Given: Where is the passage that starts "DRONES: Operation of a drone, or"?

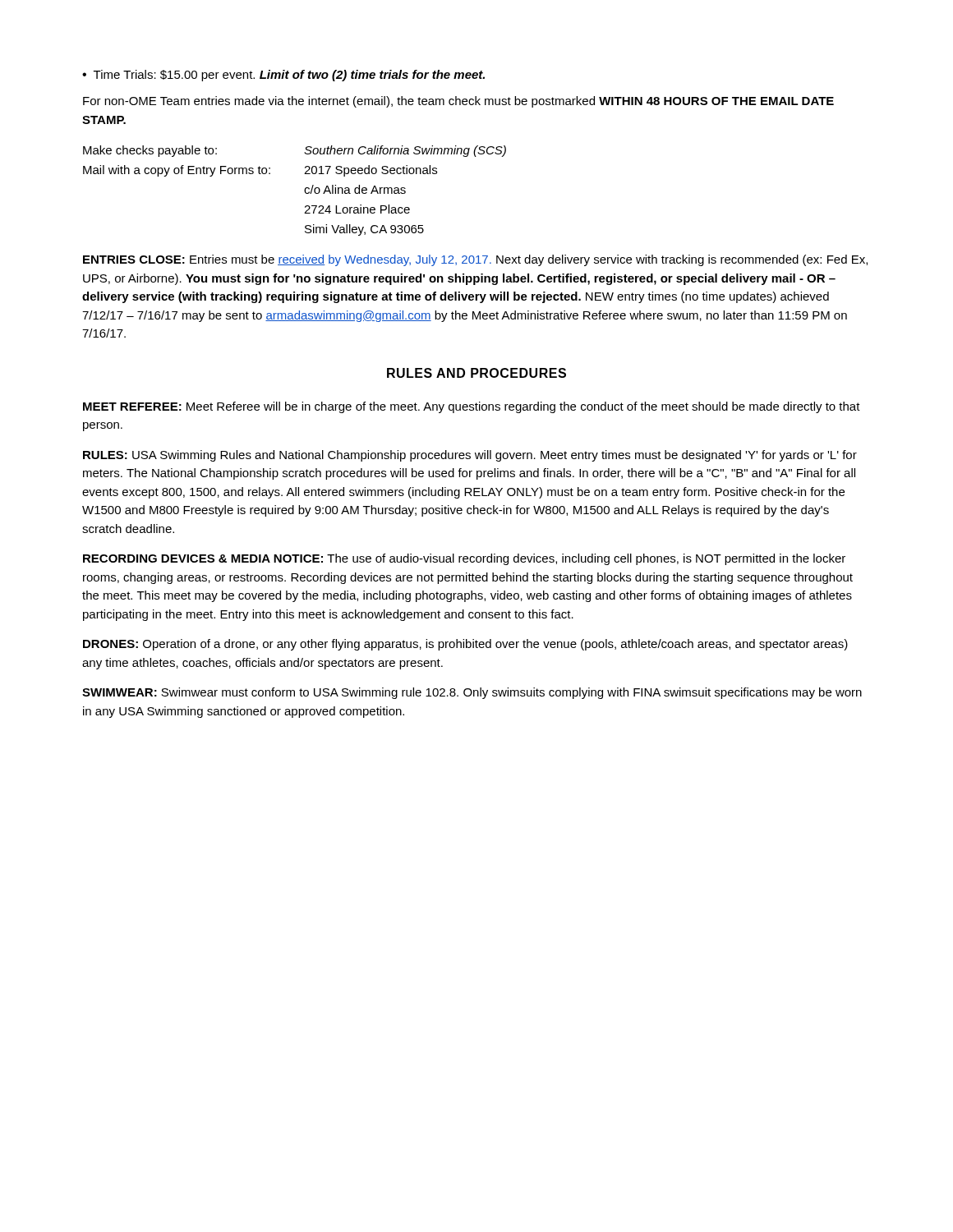Looking at the screenshot, I should pyautogui.click(x=465, y=653).
